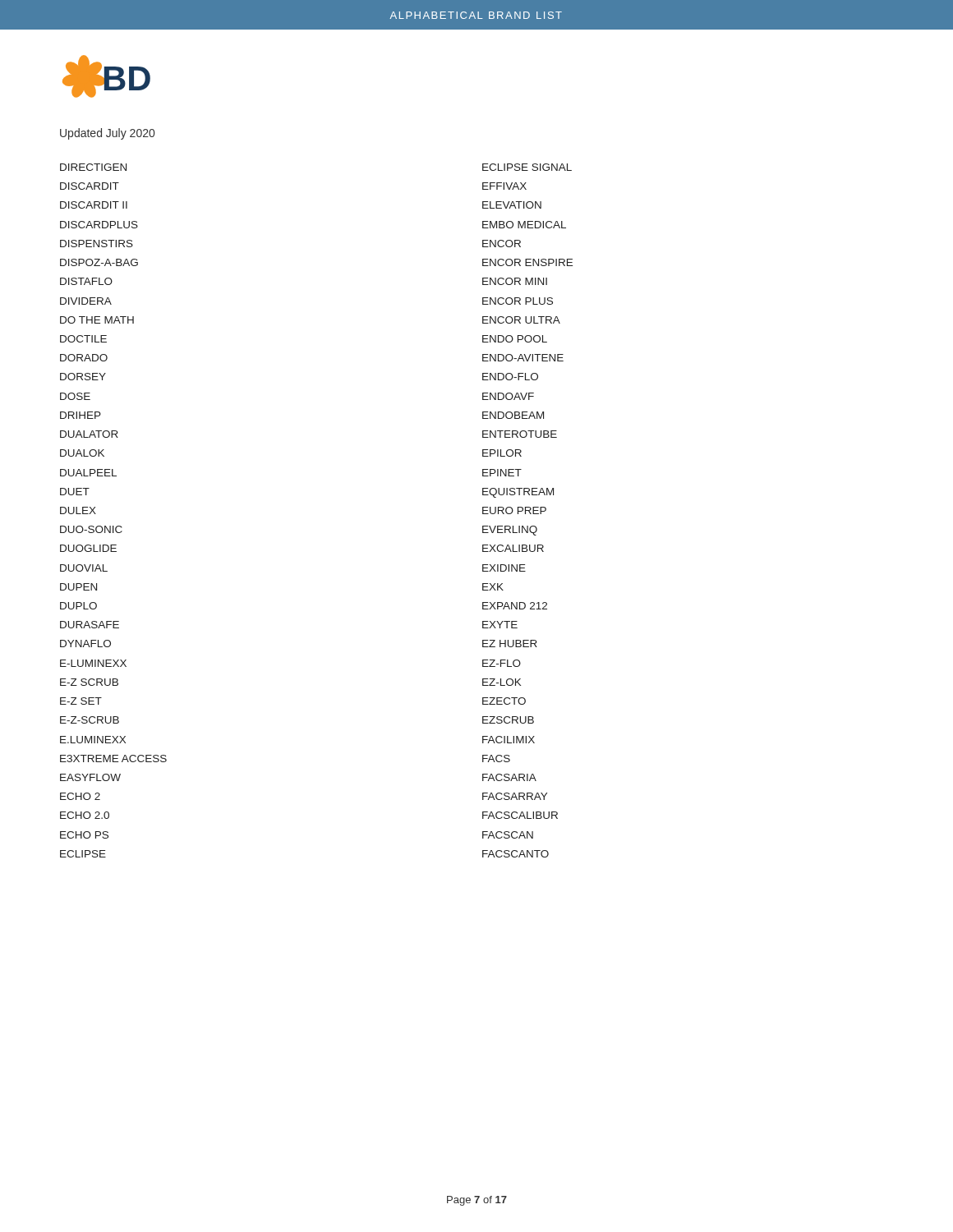The image size is (953, 1232).
Task: Find the list item that reads "ENCOR PLUS"
Action: pyautogui.click(x=517, y=301)
